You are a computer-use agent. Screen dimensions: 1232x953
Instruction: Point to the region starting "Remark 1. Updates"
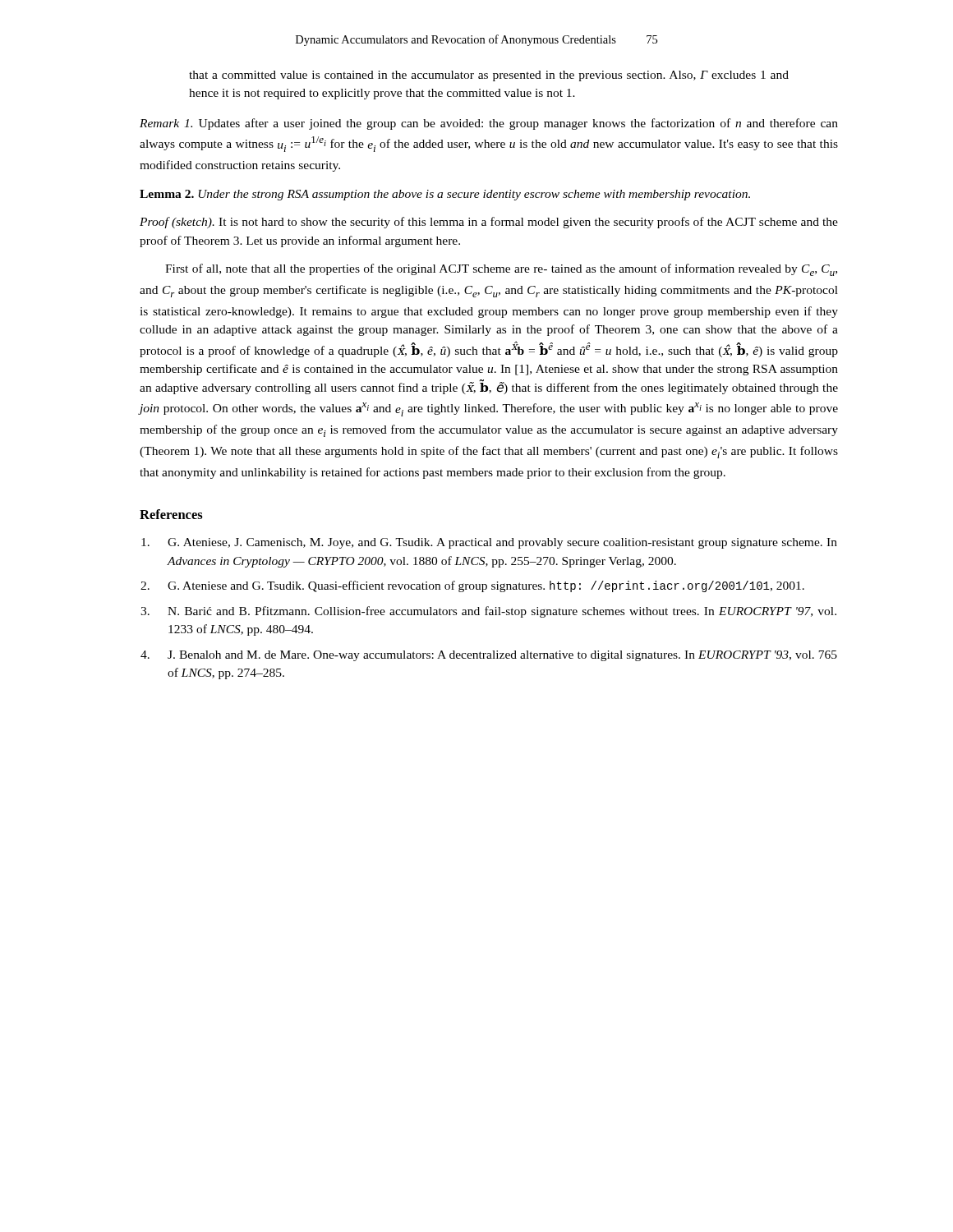[489, 144]
